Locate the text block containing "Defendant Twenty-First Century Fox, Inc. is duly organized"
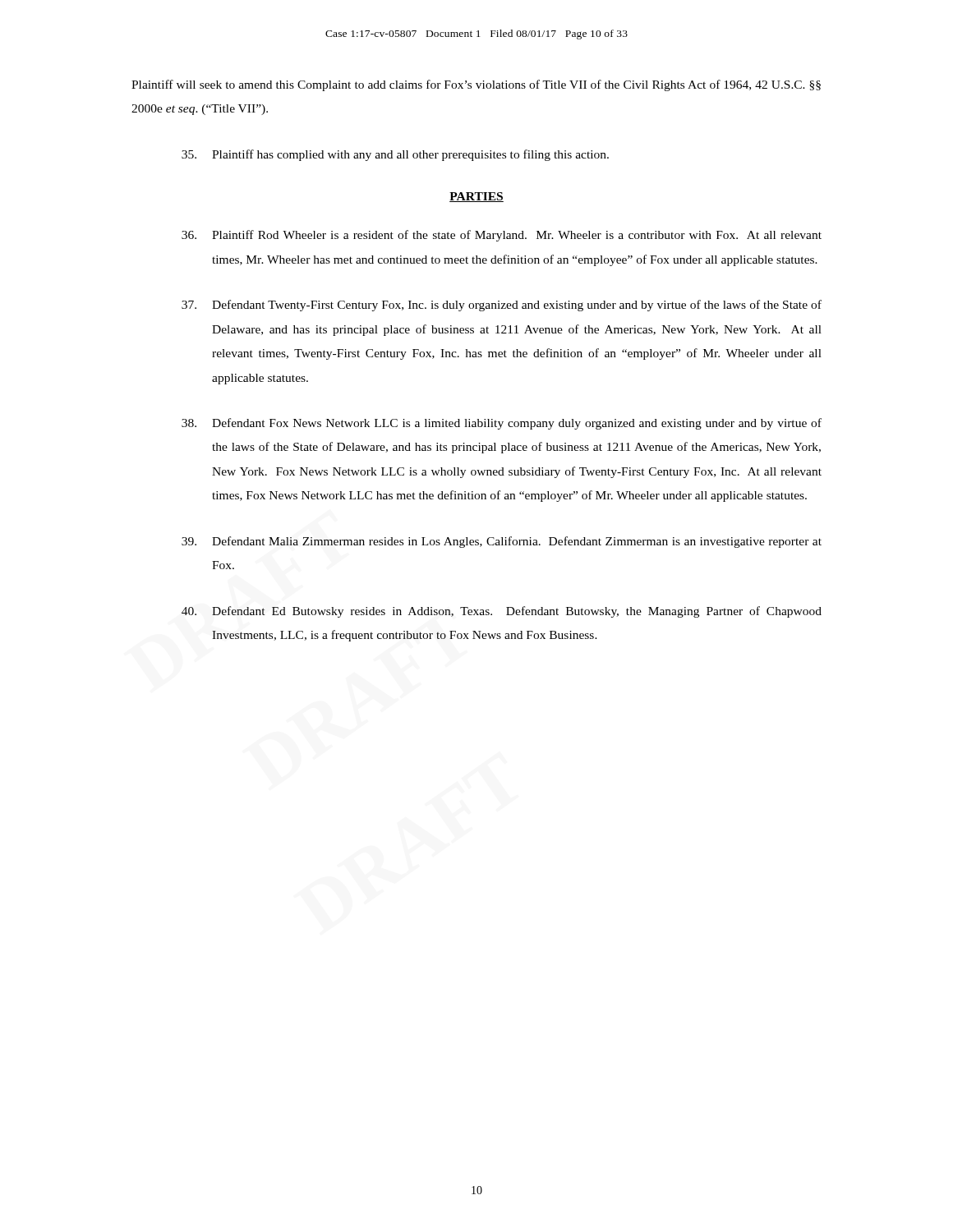The width and height of the screenshot is (953, 1232). 476,341
